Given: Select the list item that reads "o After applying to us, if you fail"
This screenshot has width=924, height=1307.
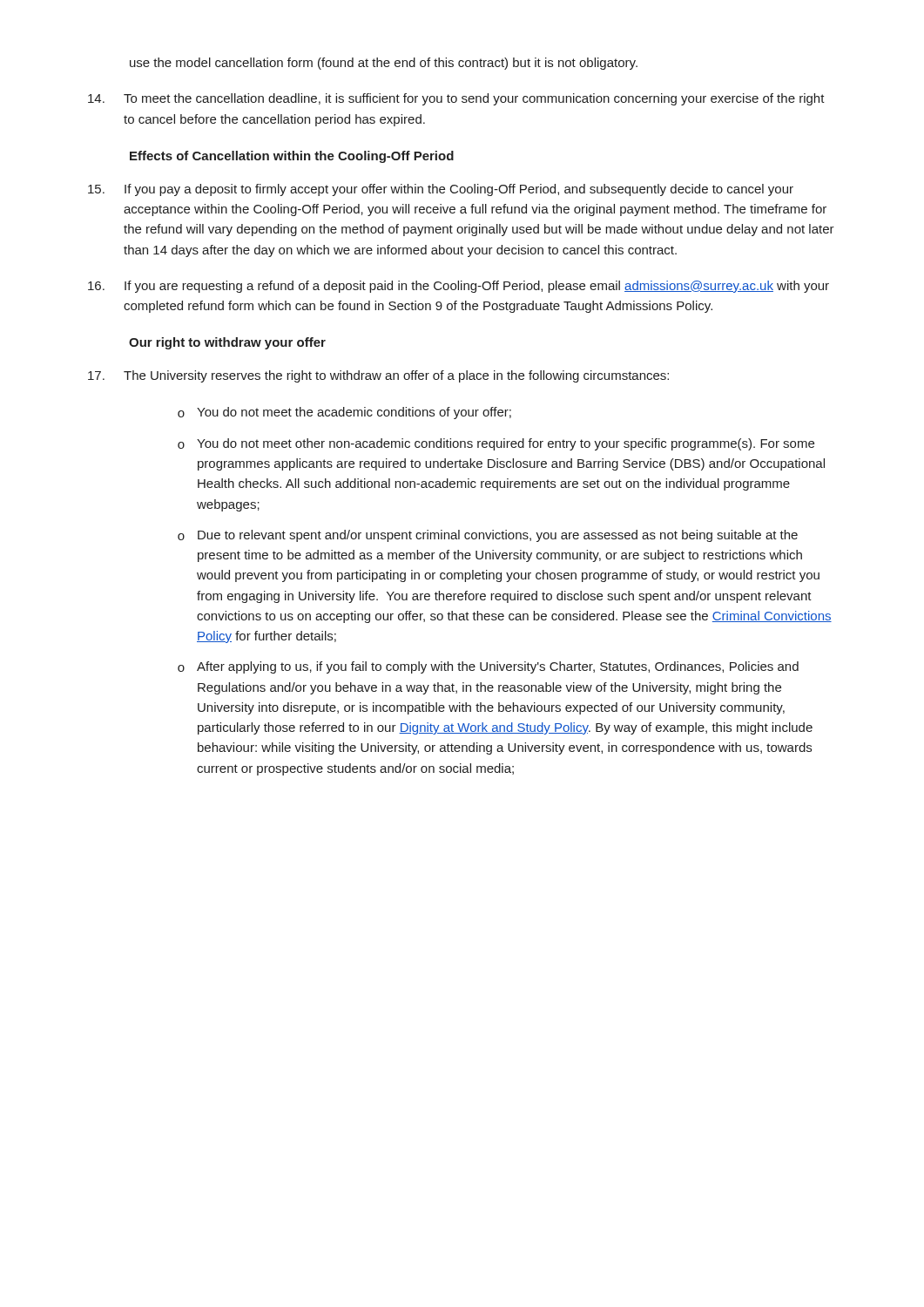Looking at the screenshot, I should pos(501,717).
